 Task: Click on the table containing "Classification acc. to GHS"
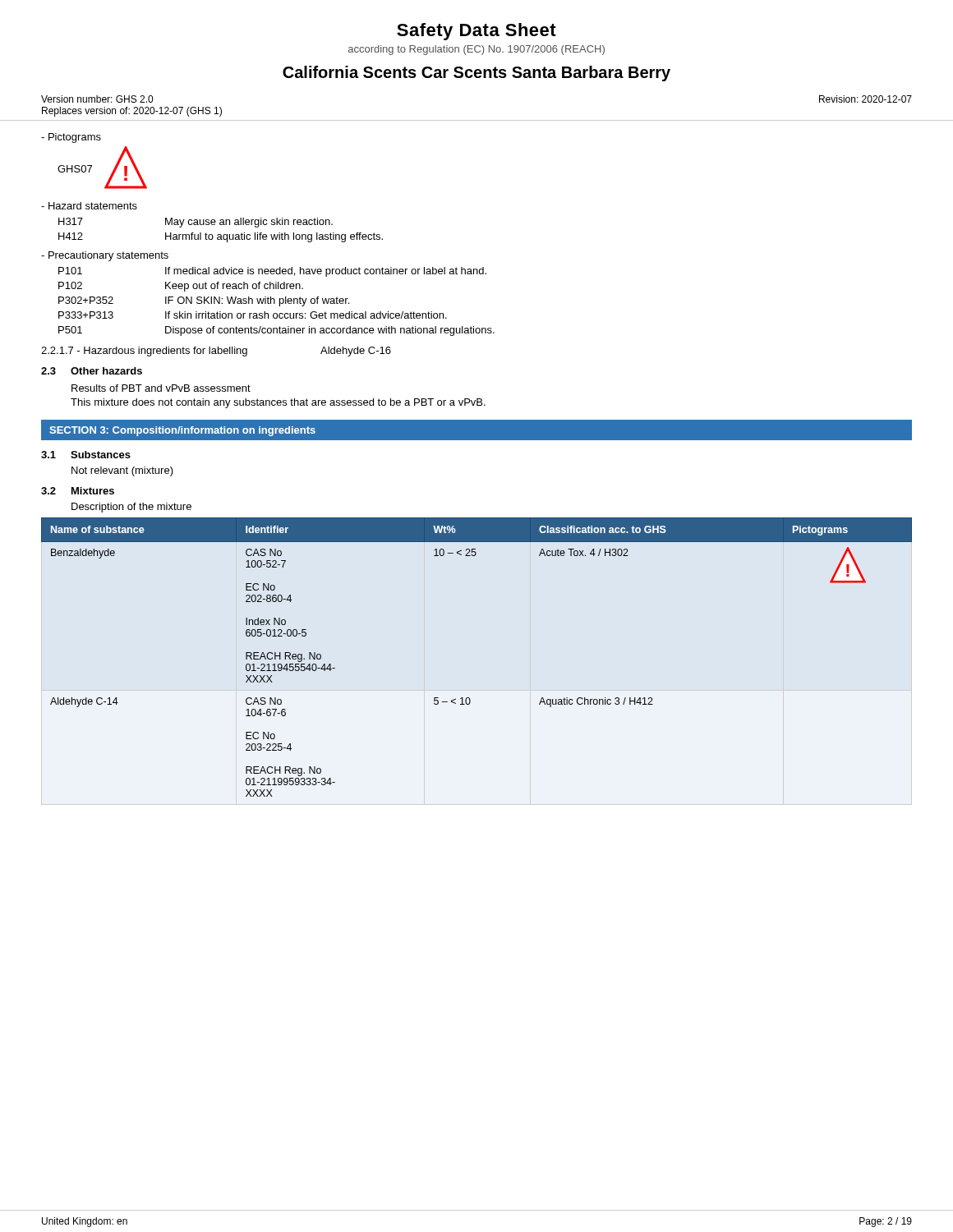[476, 661]
